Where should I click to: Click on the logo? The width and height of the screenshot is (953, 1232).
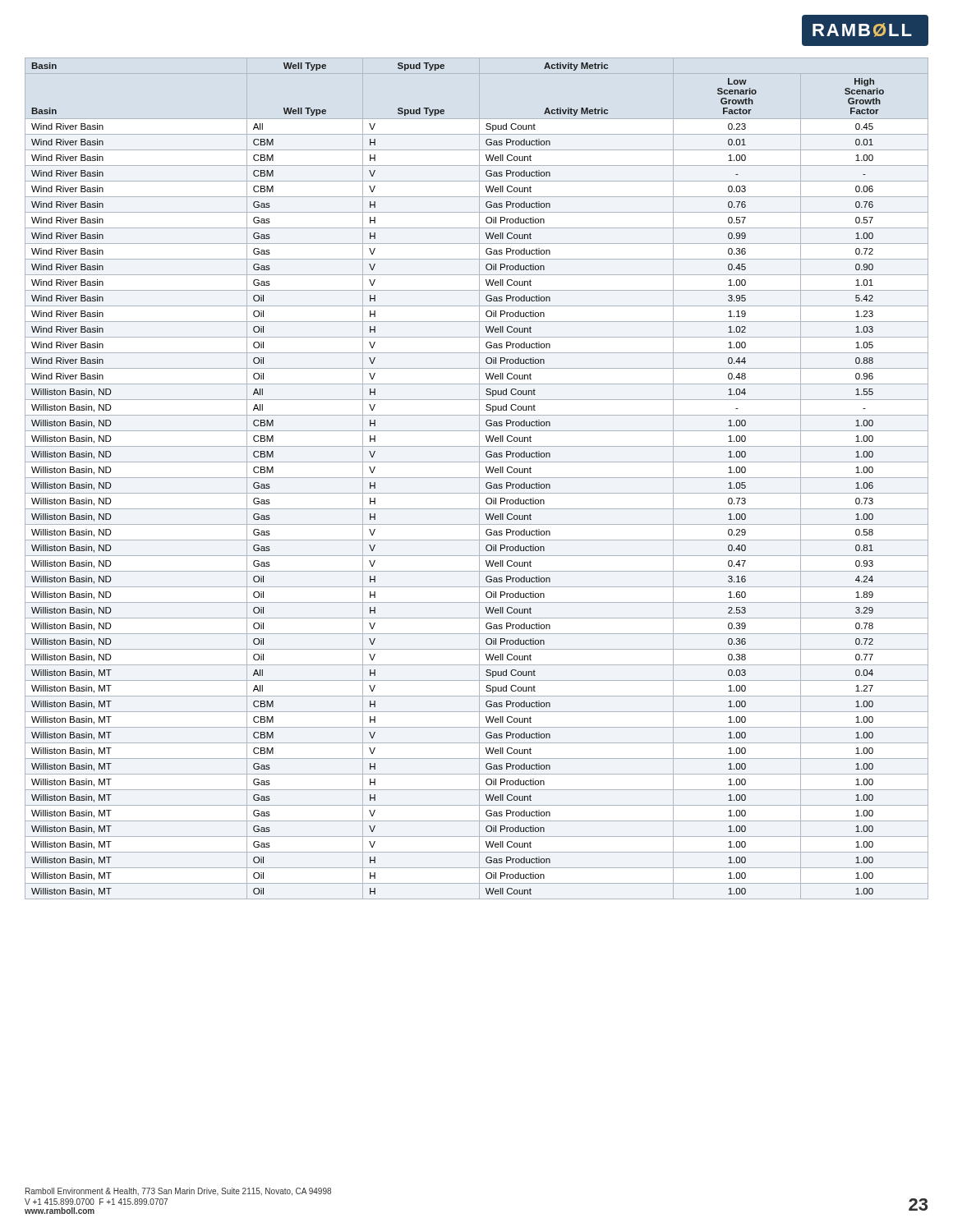(865, 30)
